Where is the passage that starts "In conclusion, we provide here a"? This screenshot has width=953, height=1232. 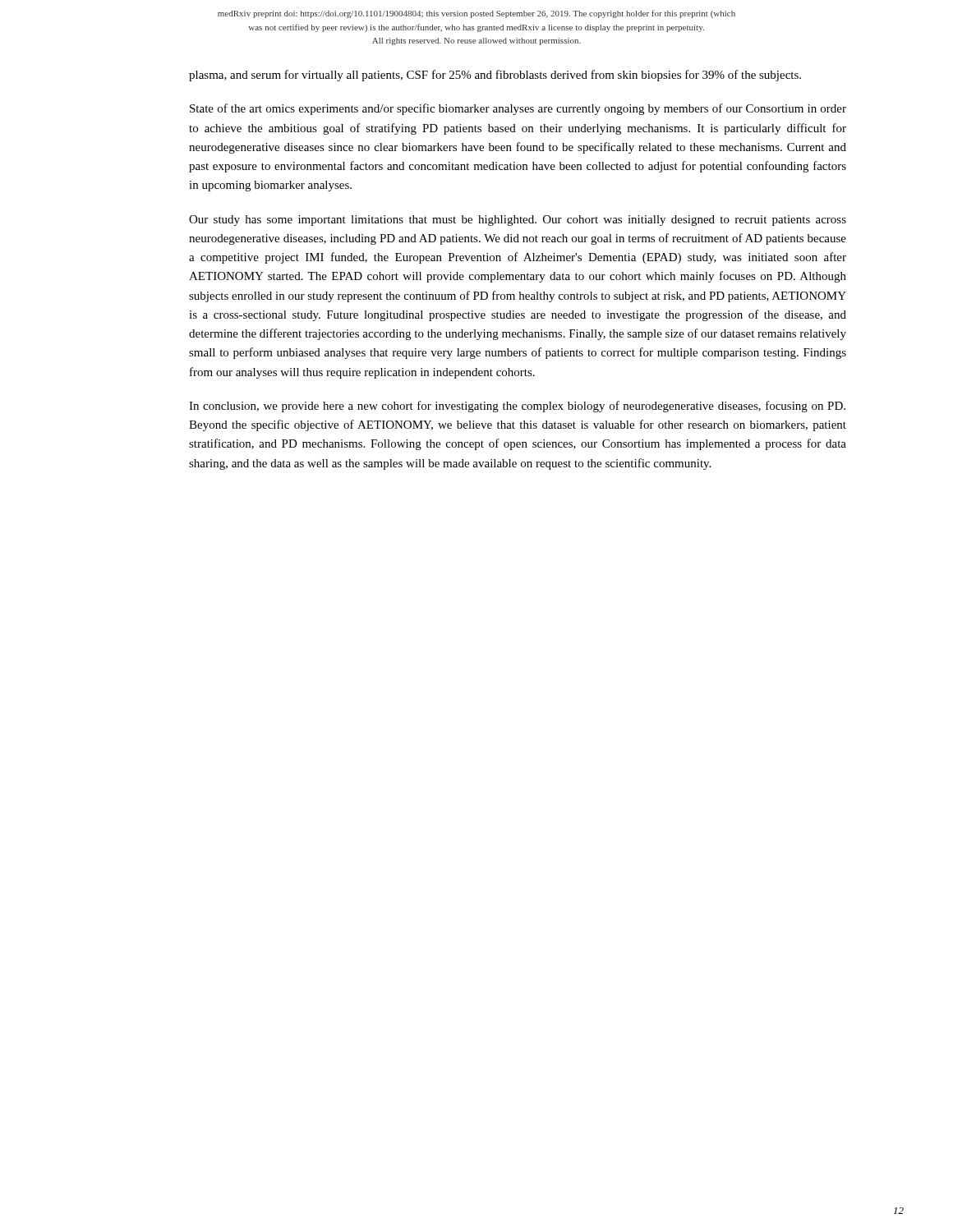pos(518,434)
